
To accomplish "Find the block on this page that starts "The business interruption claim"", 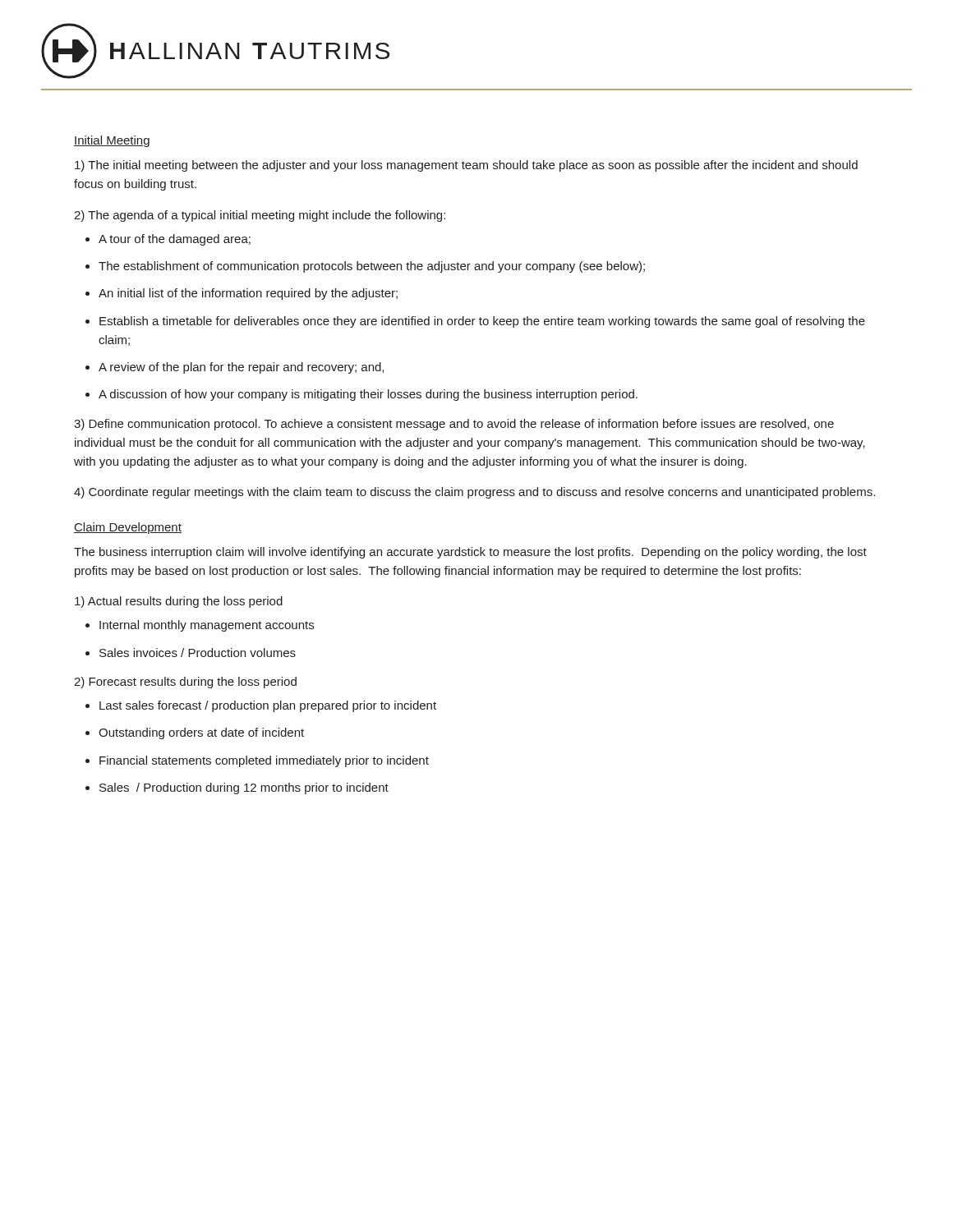I will 470,561.
